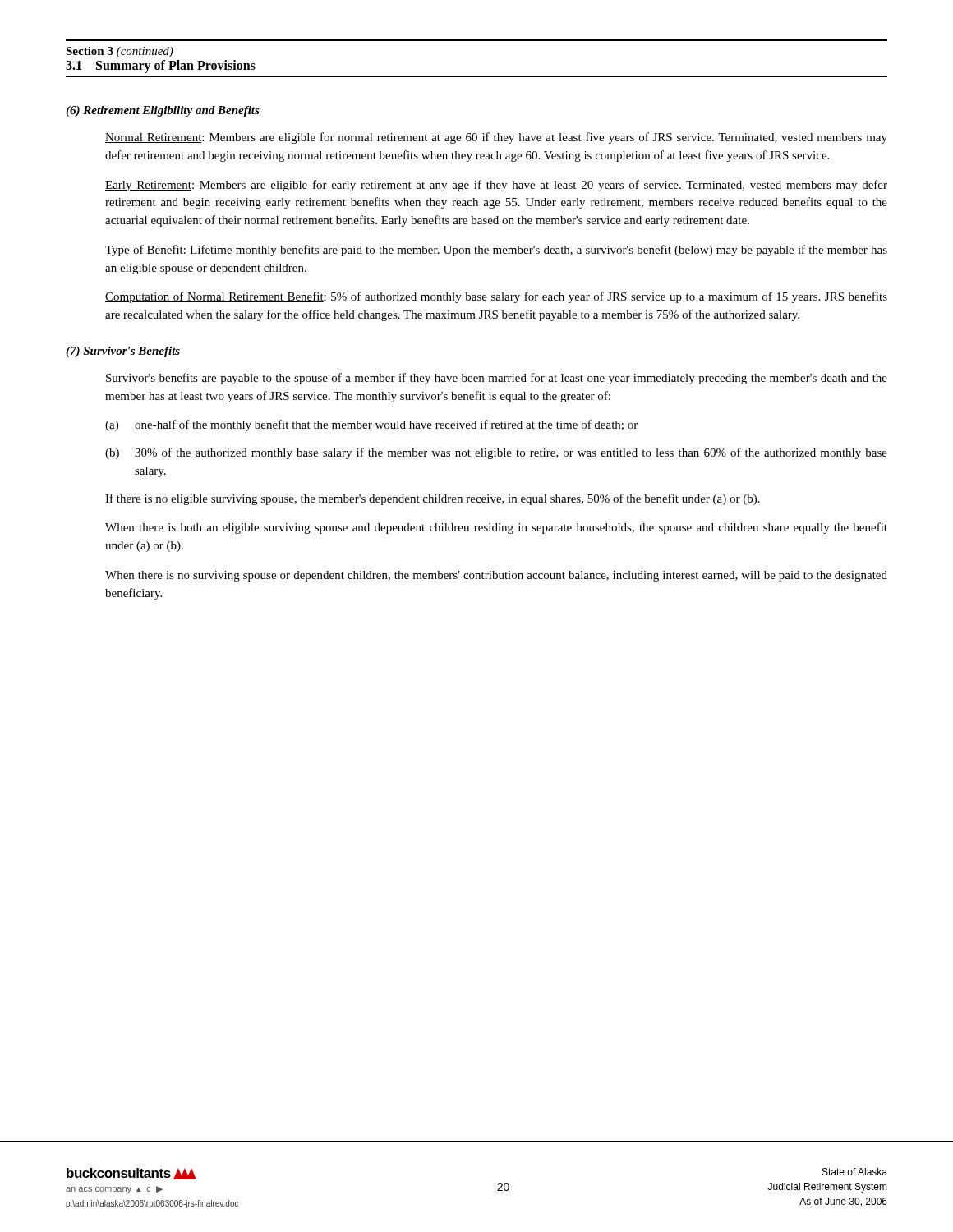Screen dimensions: 1232x953
Task: Select the element starting "Computation of Normal Retirement Benefit: 5% of authorized"
Action: 496,306
